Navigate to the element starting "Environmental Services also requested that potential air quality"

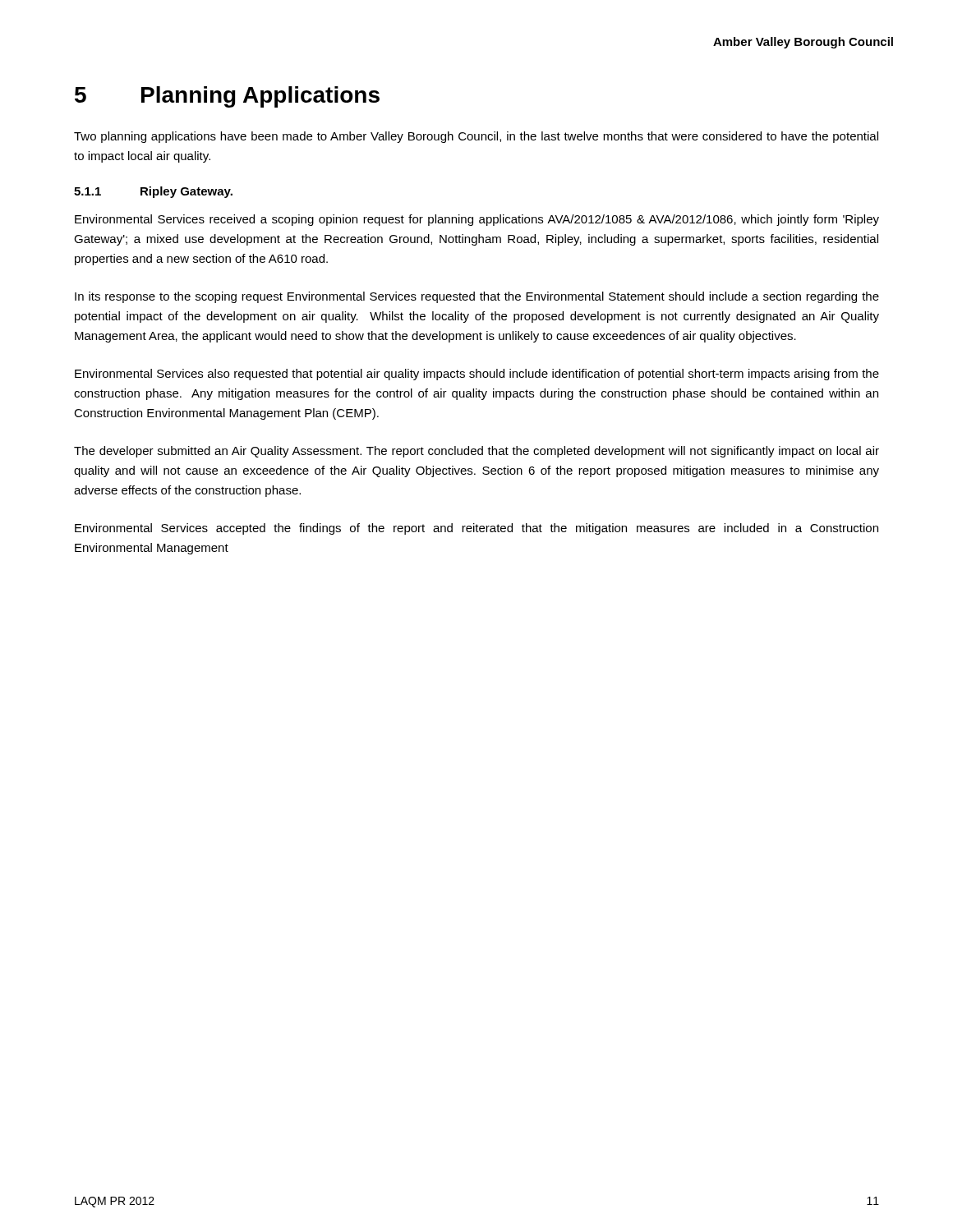476,393
